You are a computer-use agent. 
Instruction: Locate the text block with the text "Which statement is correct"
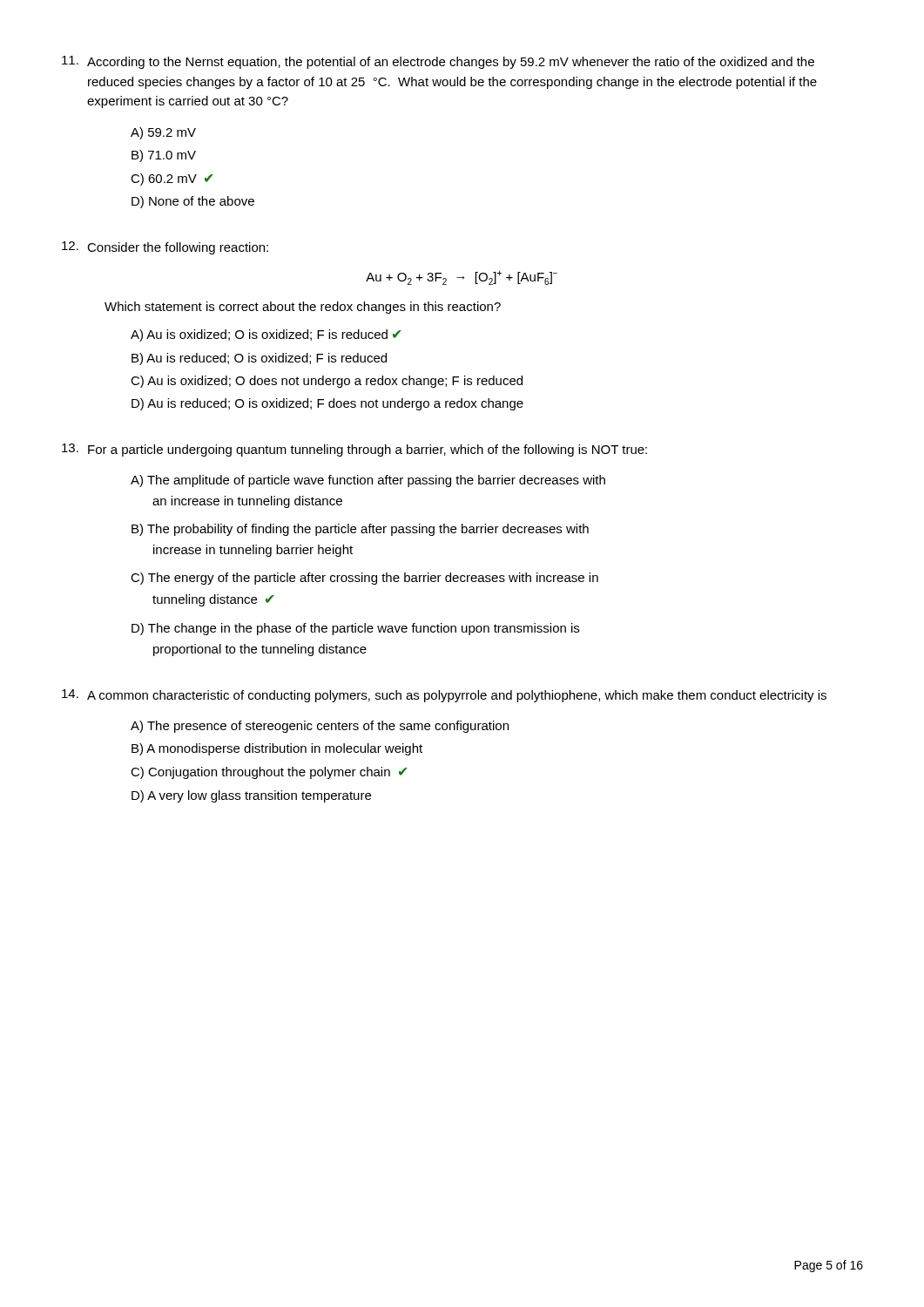(303, 306)
